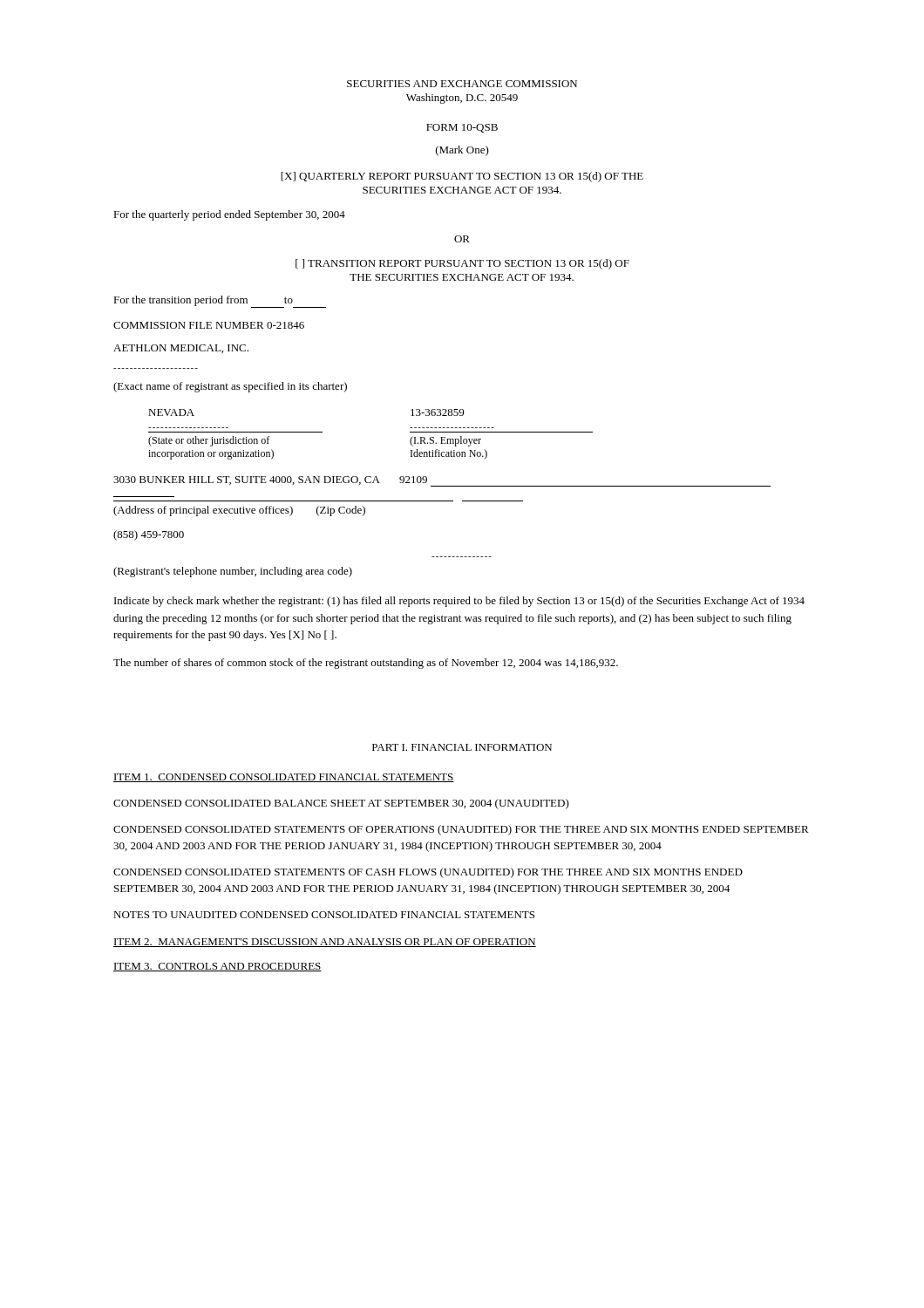
Task: Select the text block that says "(Address of principal executive offices) (Zip"
Action: 240,510
